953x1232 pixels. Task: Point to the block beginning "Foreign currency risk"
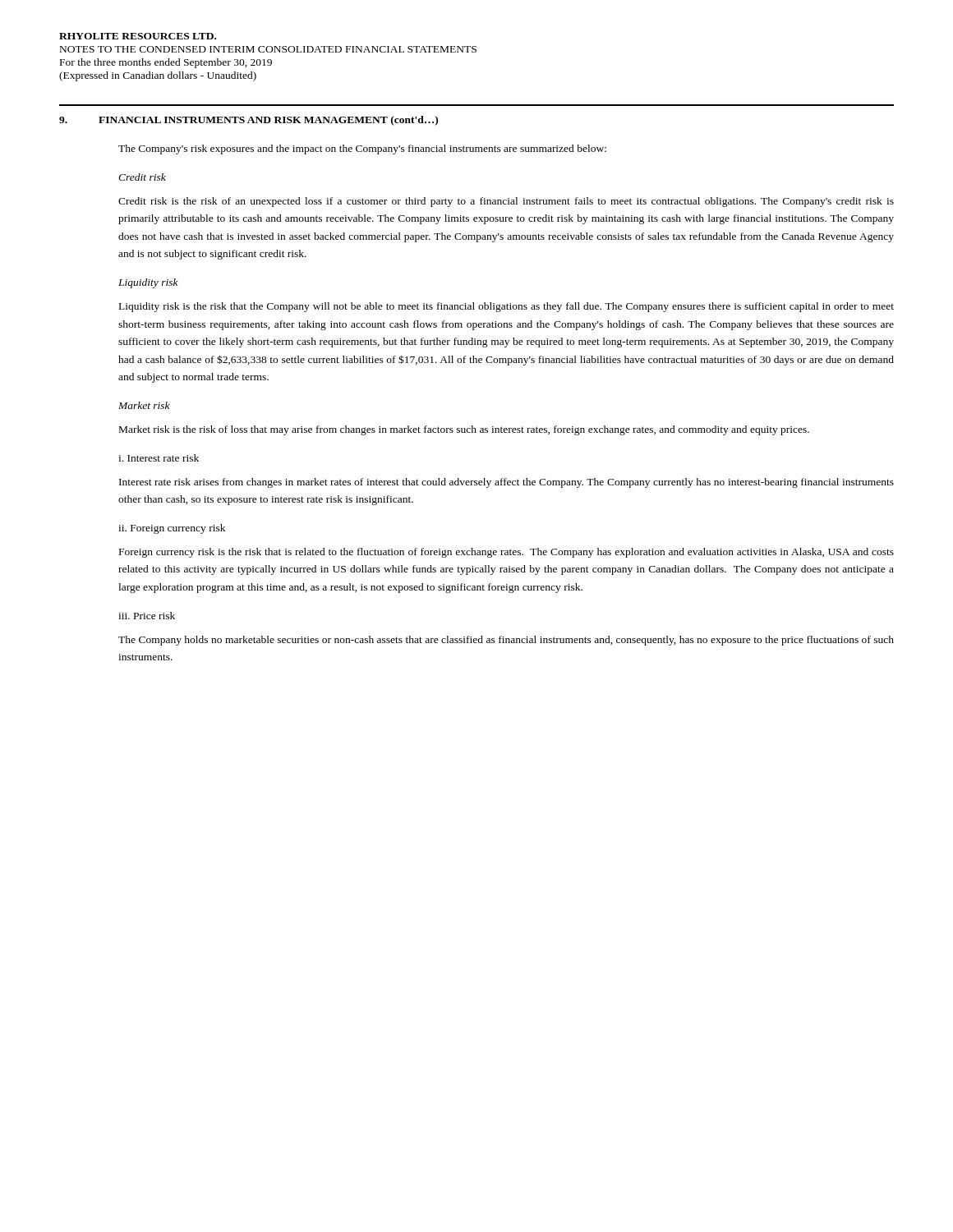(506, 569)
